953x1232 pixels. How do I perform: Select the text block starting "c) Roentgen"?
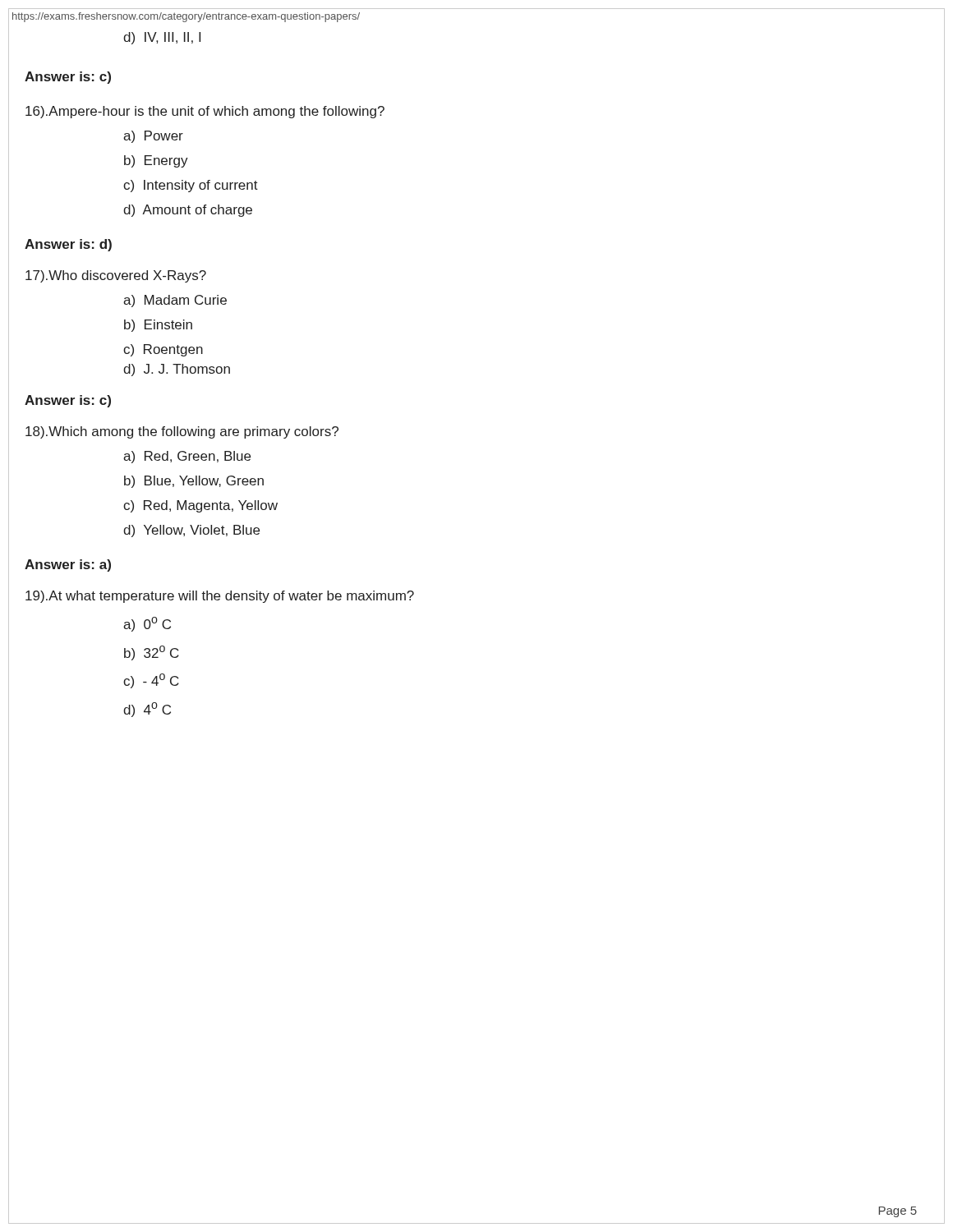click(163, 349)
